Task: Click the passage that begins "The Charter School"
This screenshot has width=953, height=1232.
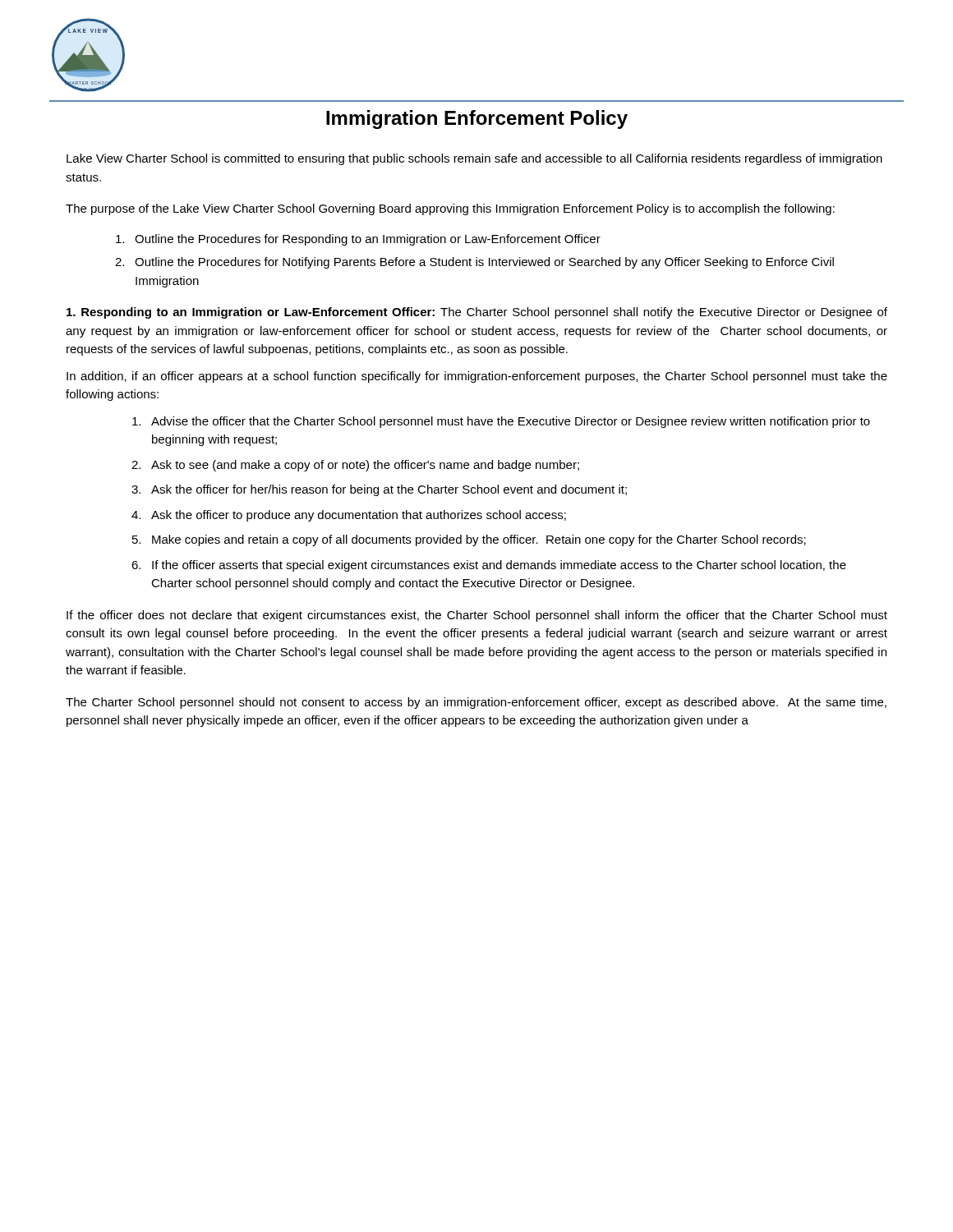Action: (476, 711)
